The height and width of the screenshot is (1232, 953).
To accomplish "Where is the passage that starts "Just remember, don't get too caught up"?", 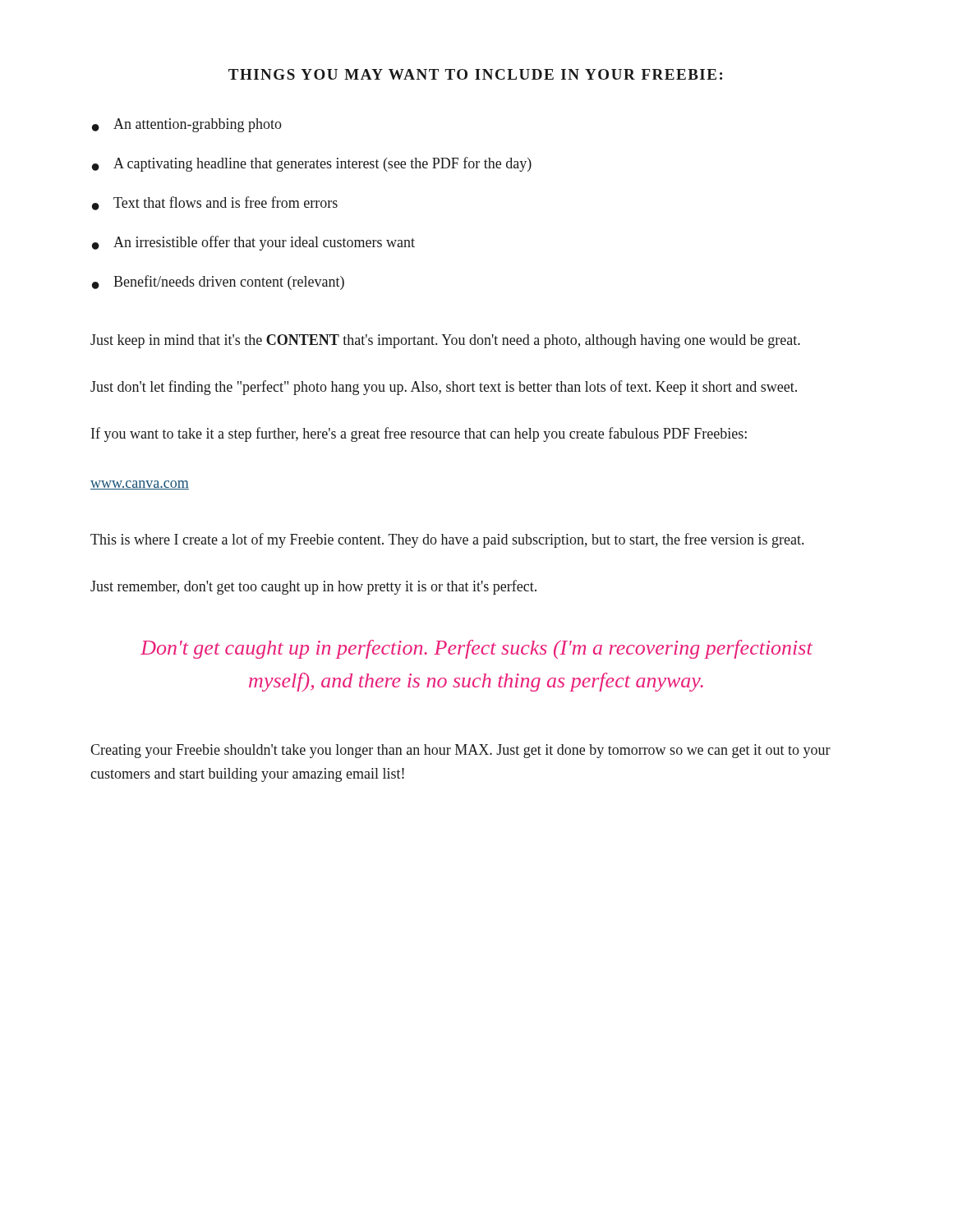I will coord(314,586).
